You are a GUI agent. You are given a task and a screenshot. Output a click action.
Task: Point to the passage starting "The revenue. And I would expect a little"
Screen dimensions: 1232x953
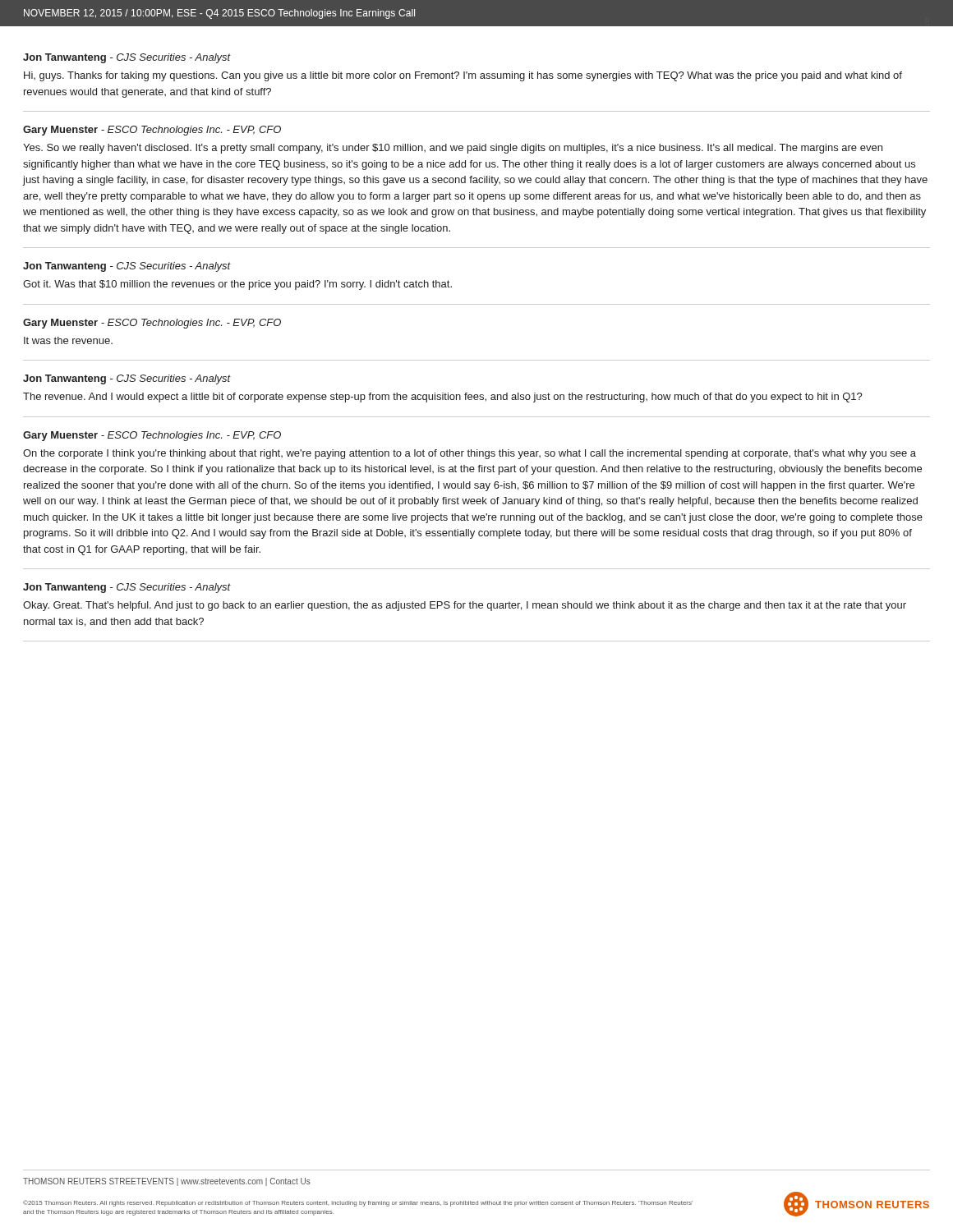(443, 396)
